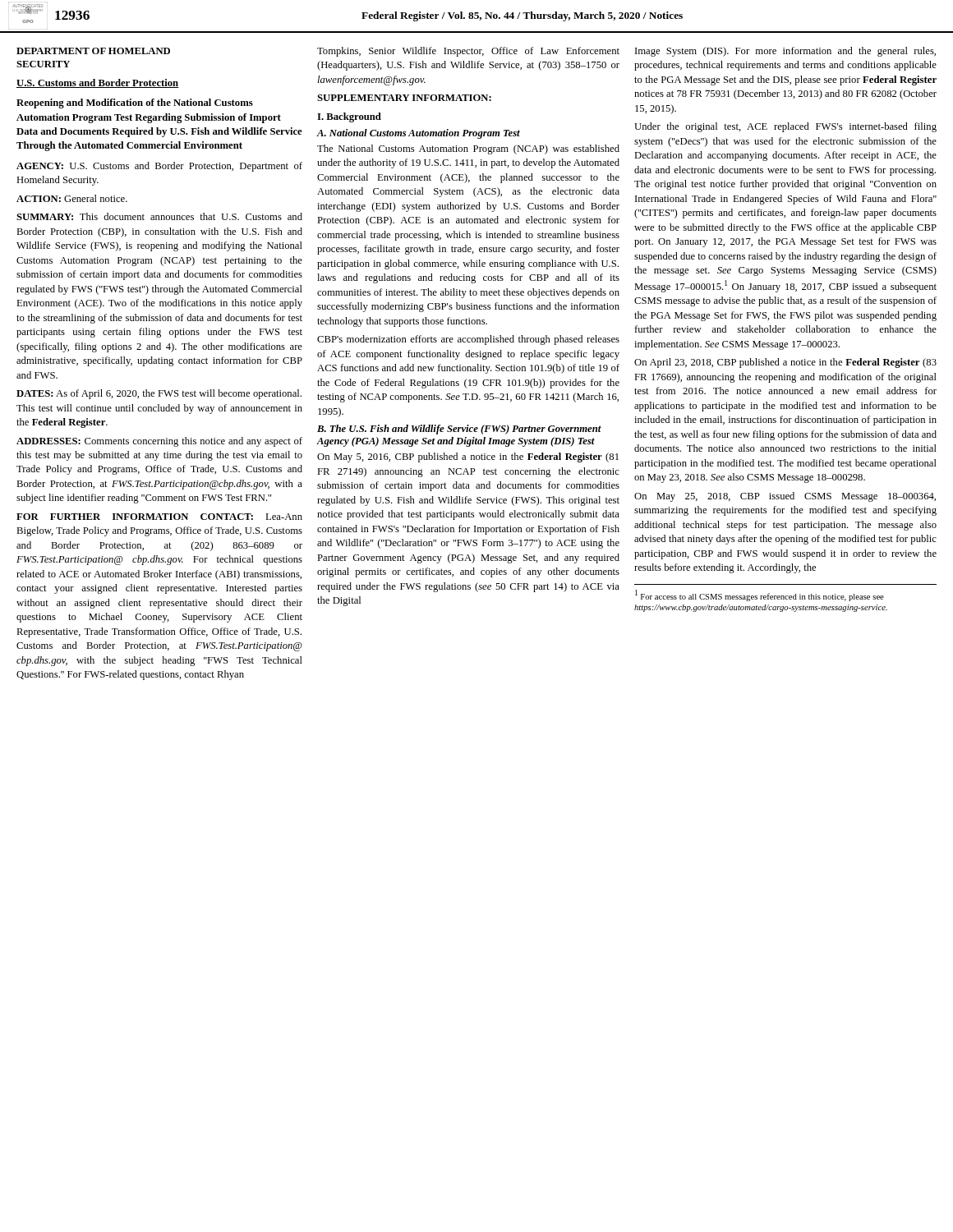
Task: Locate the title that opens with "Reopening and Modification of the"
Action: click(x=159, y=124)
